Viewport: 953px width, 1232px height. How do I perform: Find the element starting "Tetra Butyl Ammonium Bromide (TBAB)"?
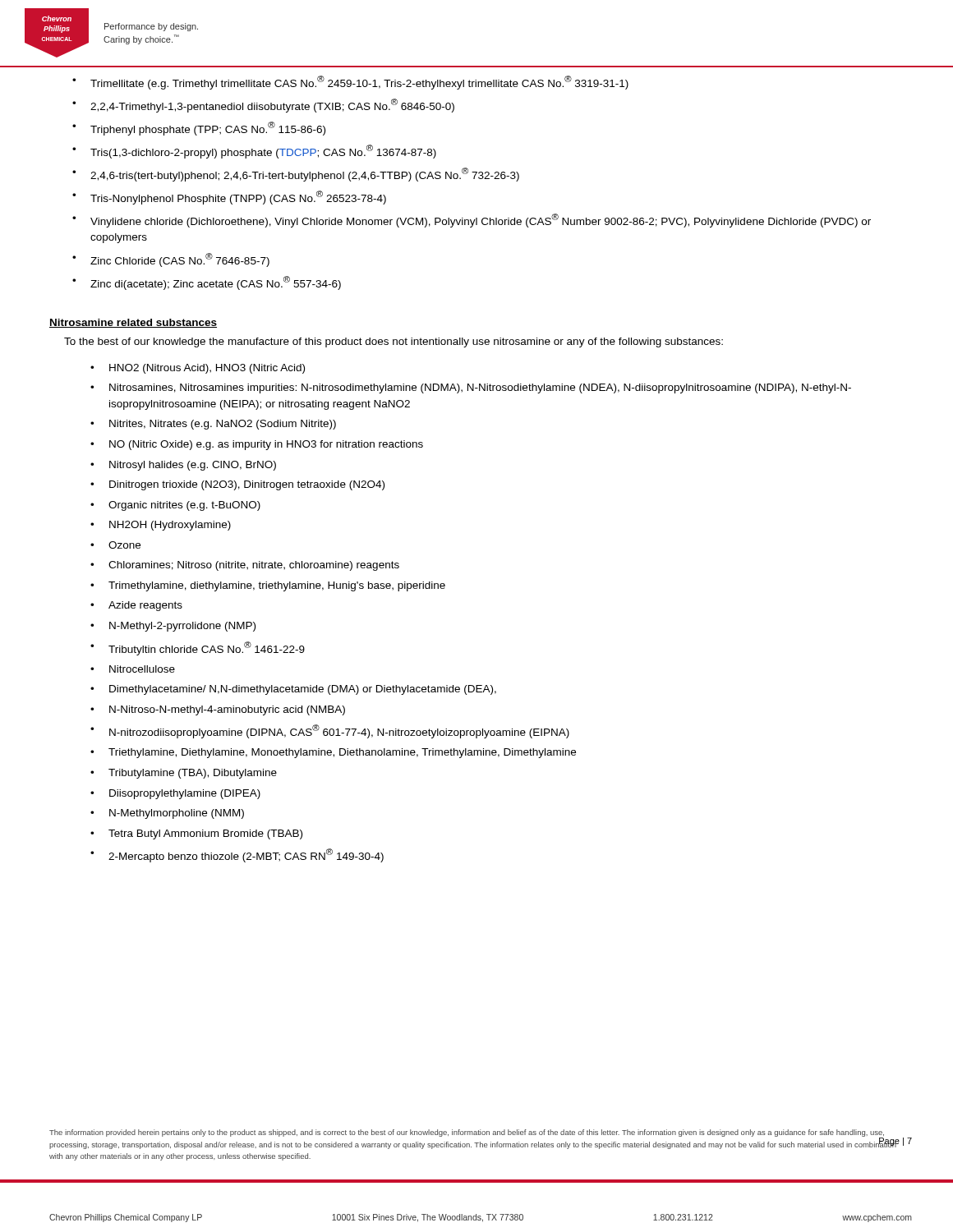(x=196, y=834)
